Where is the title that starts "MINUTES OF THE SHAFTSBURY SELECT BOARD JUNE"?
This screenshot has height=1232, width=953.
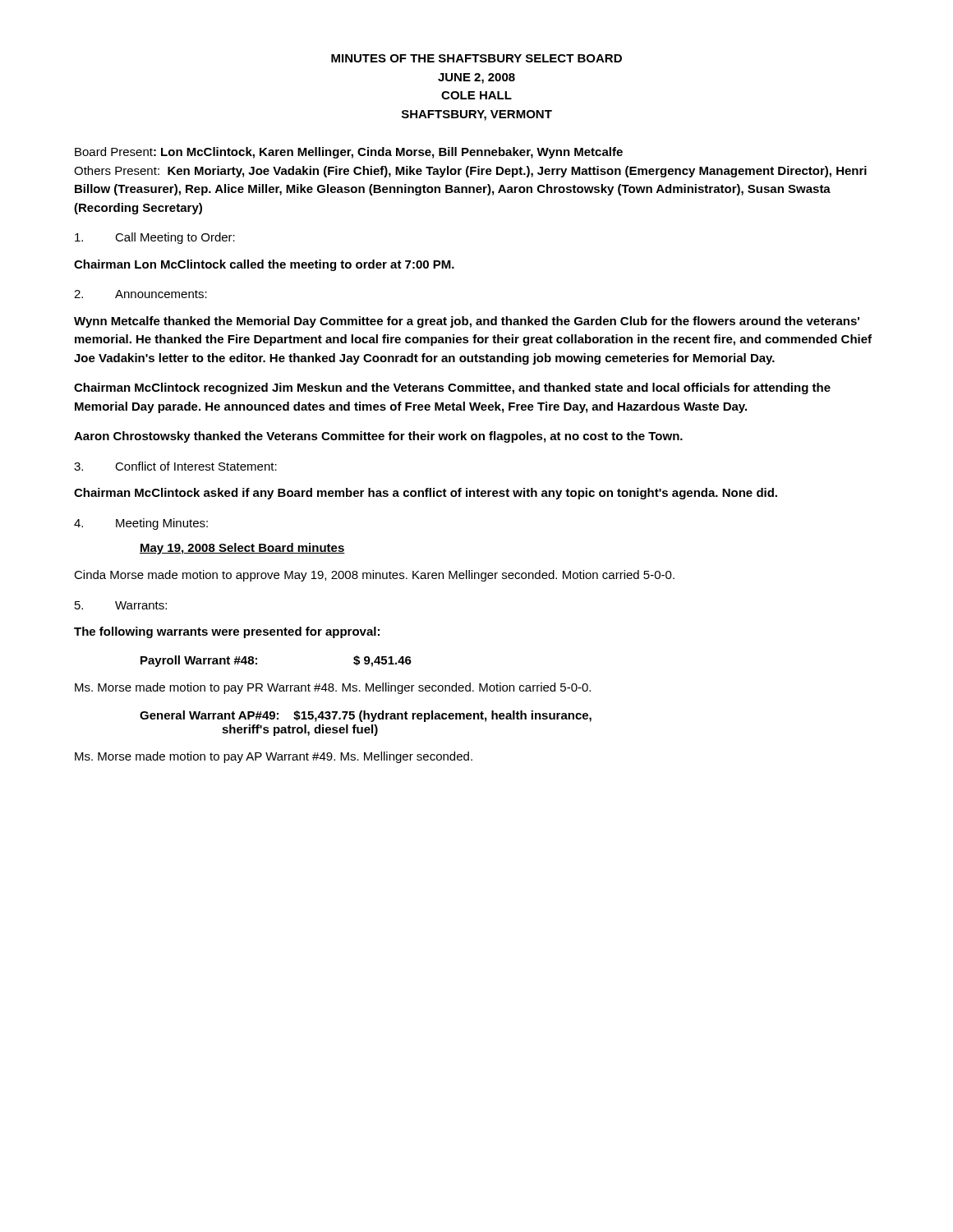476,86
